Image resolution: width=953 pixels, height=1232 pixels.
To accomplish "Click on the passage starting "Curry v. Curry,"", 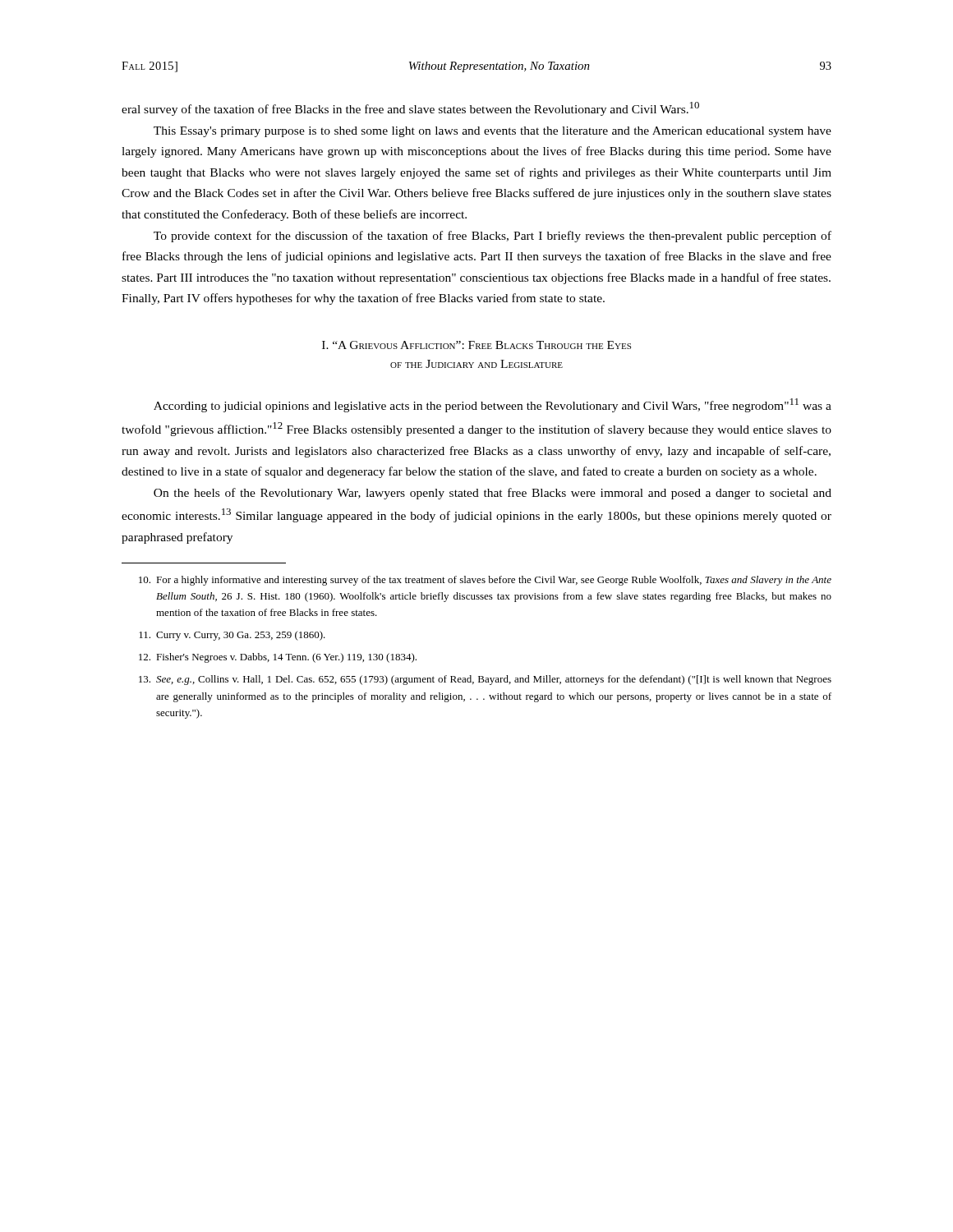I will pos(232,636).
